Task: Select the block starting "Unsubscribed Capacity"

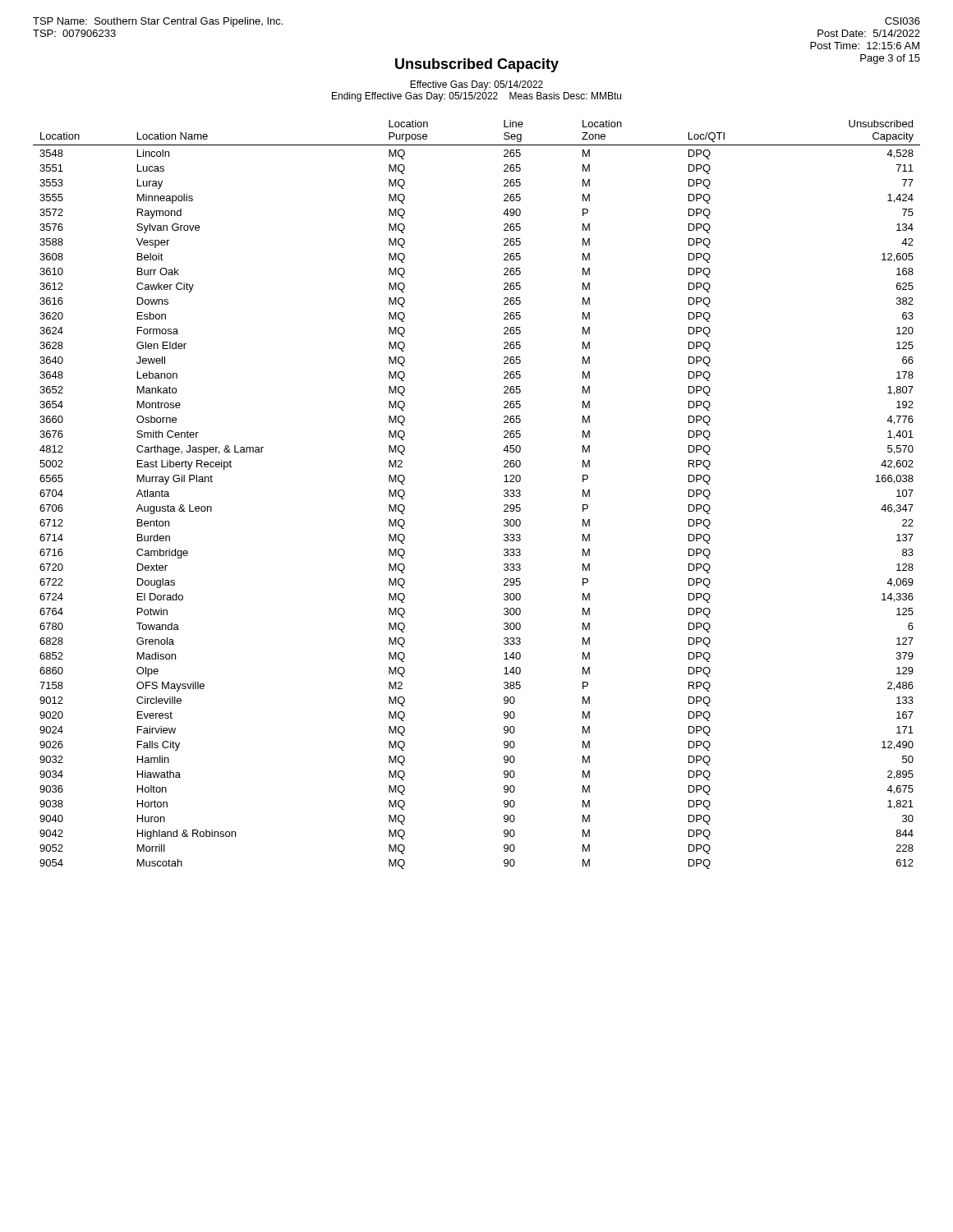Action: [476, 64]
